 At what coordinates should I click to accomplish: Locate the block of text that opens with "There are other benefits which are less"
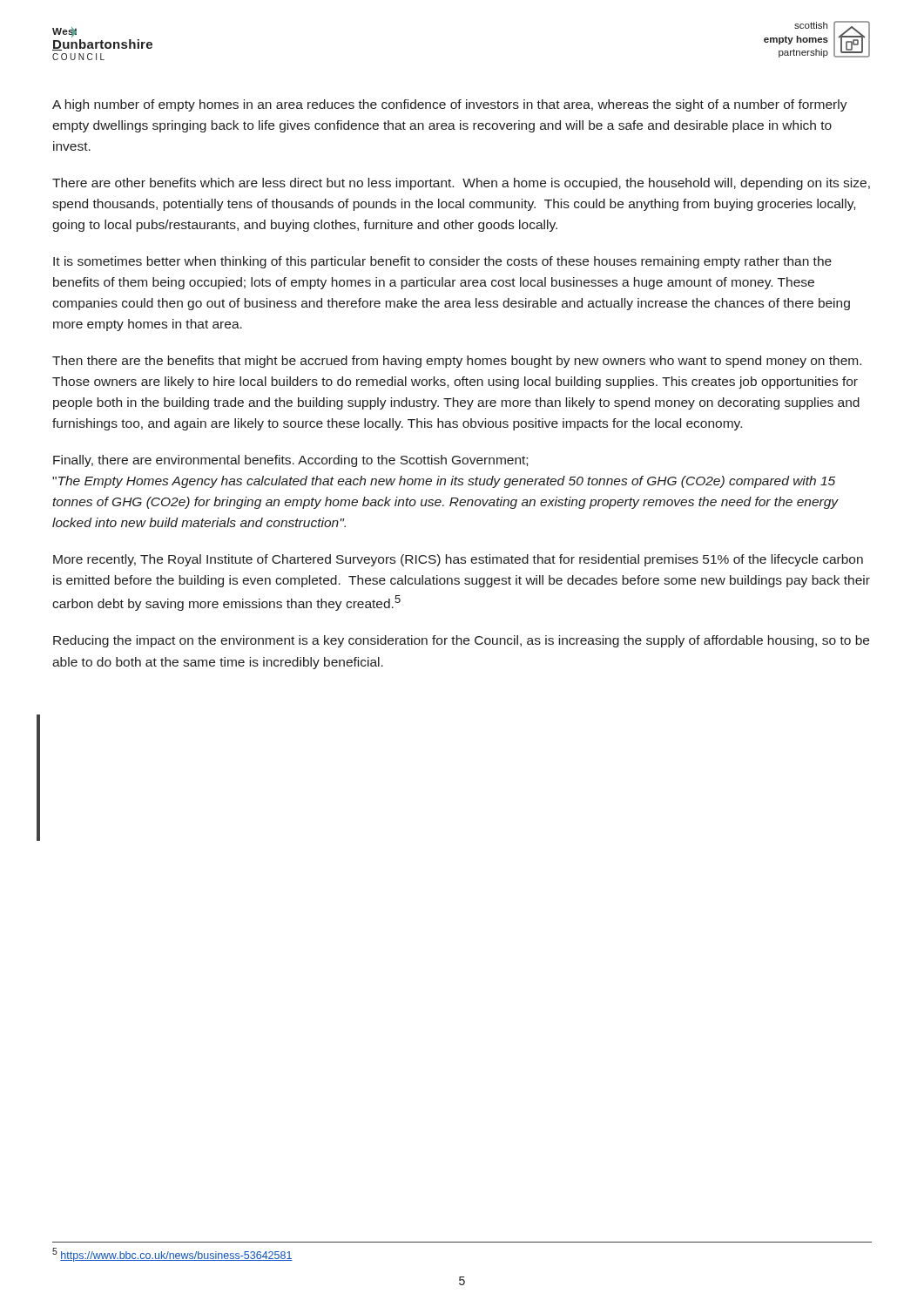click(462, 203)
